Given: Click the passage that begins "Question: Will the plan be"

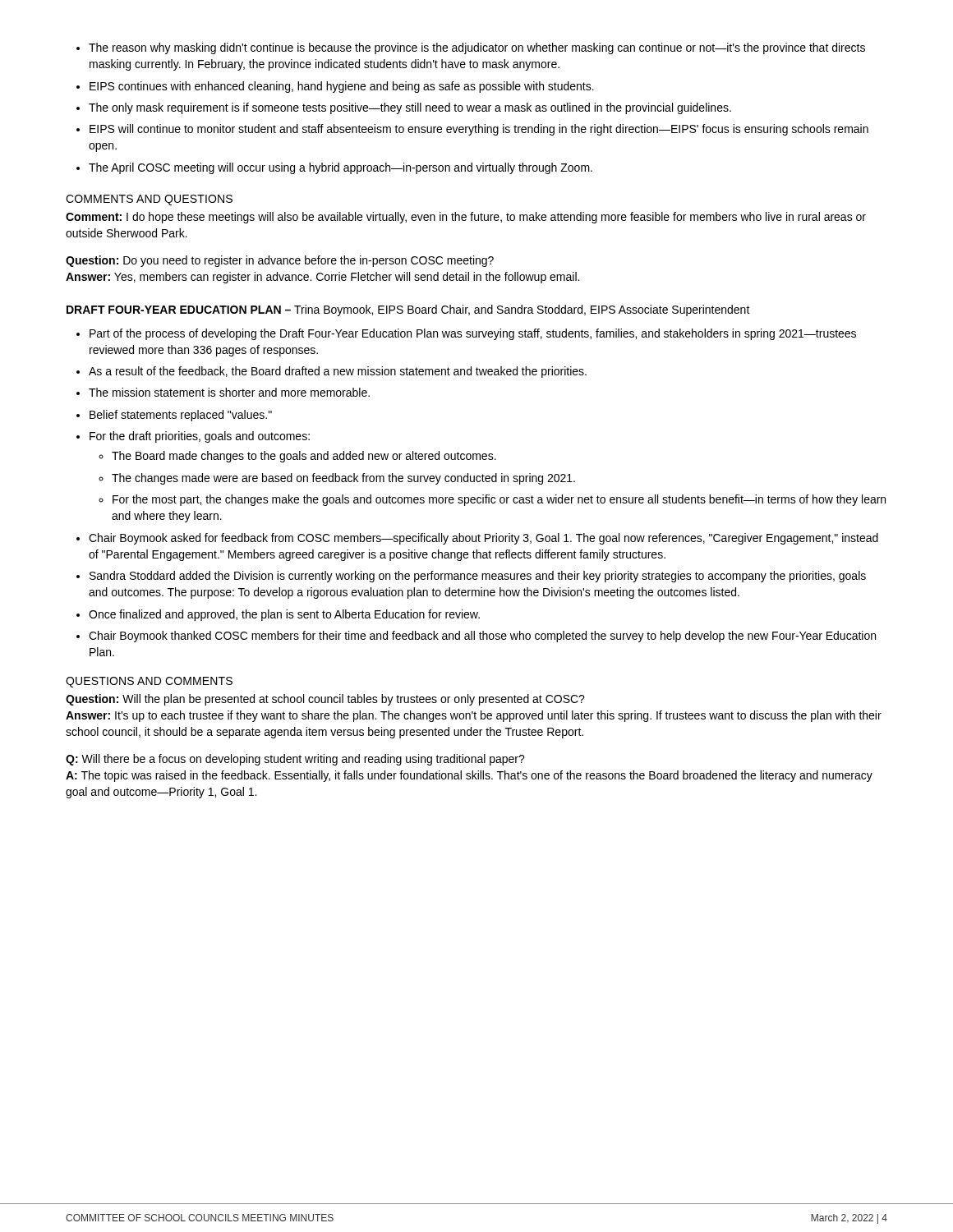Looking at the screenshot, I should [473, 715].
